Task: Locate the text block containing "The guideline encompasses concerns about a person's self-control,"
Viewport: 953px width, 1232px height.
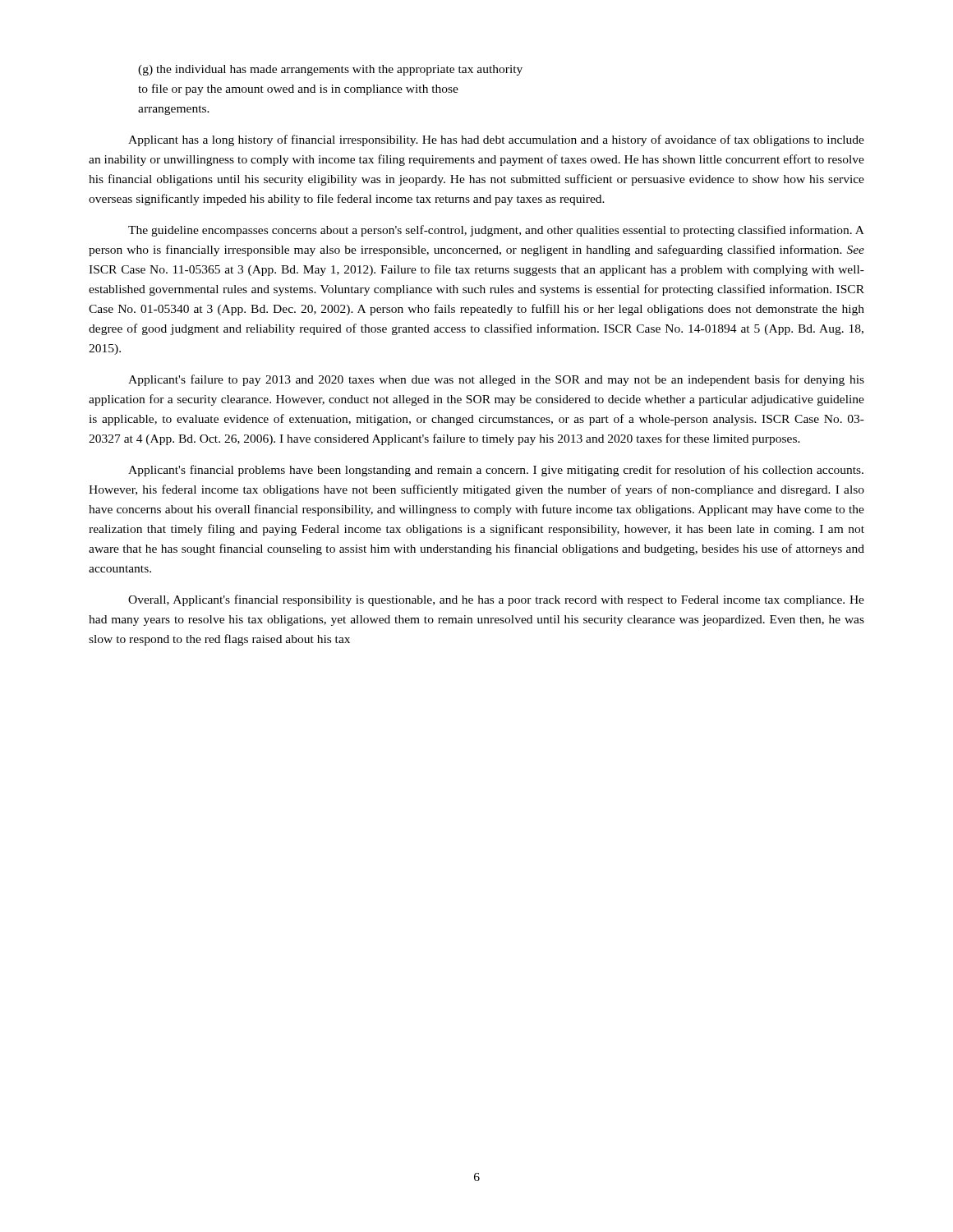Action: [476, 289]
